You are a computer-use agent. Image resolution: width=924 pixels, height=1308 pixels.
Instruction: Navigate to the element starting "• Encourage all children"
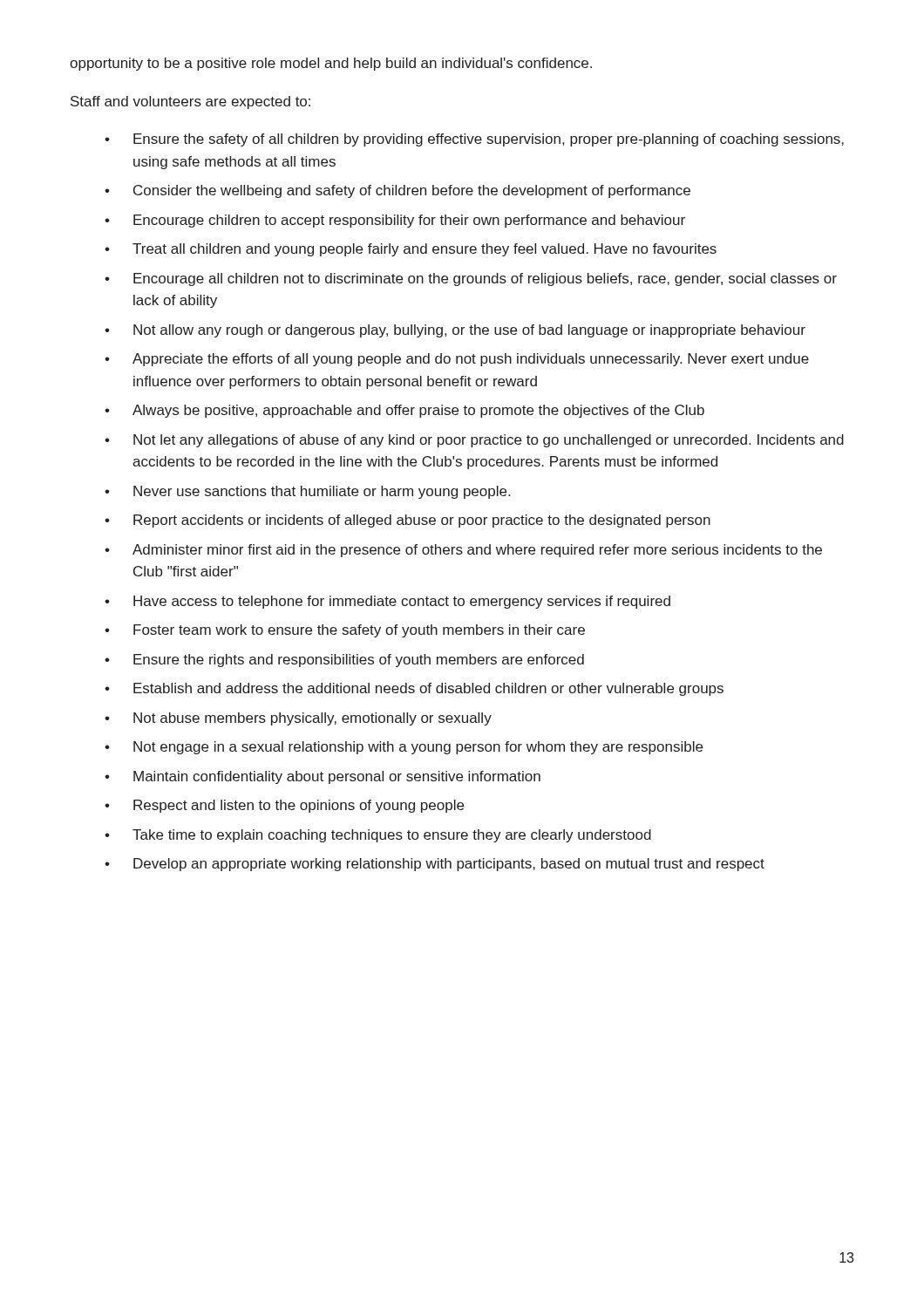tap(458, 289)
